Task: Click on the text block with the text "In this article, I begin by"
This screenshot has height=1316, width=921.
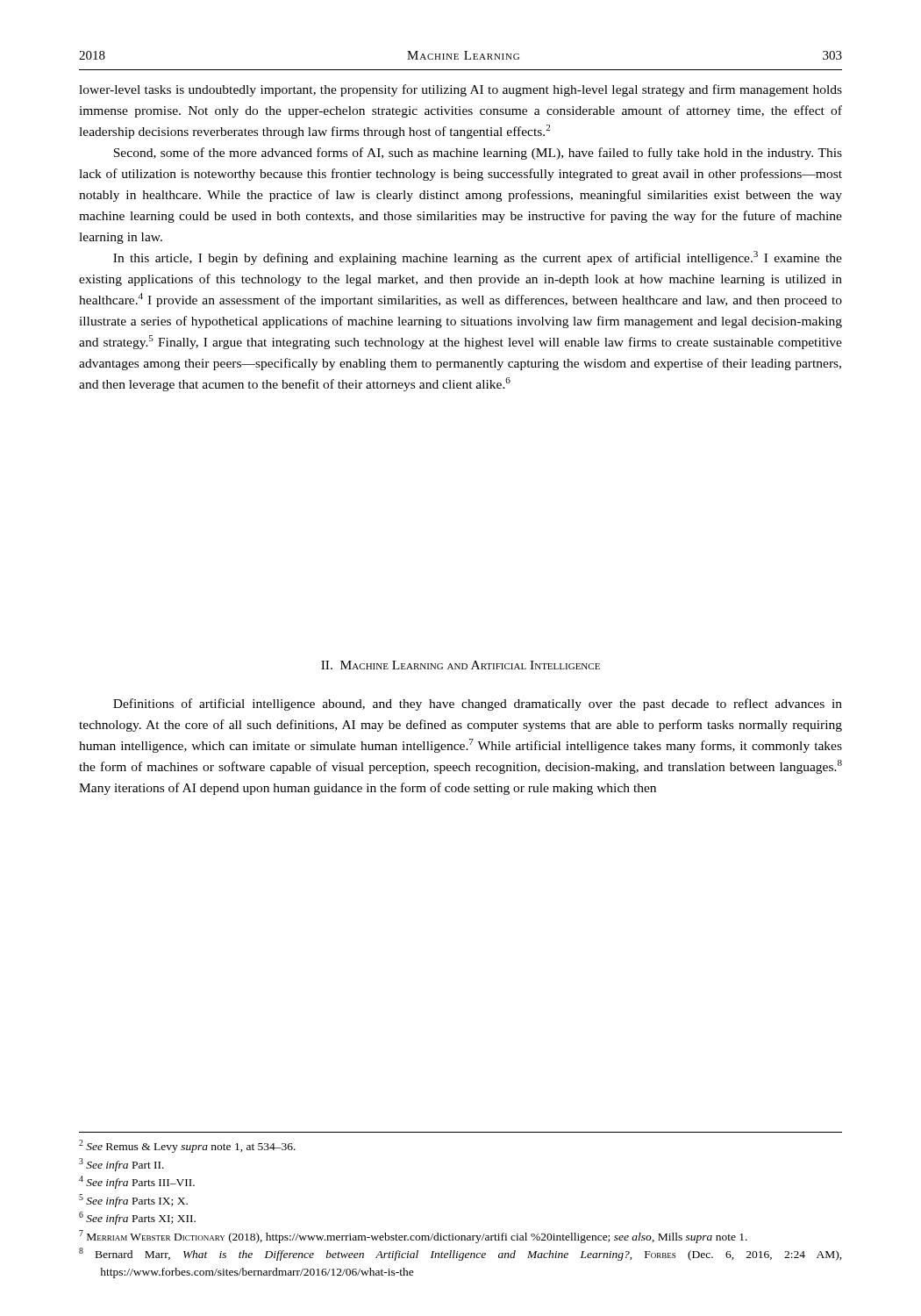Action: (x=460, y=321)
